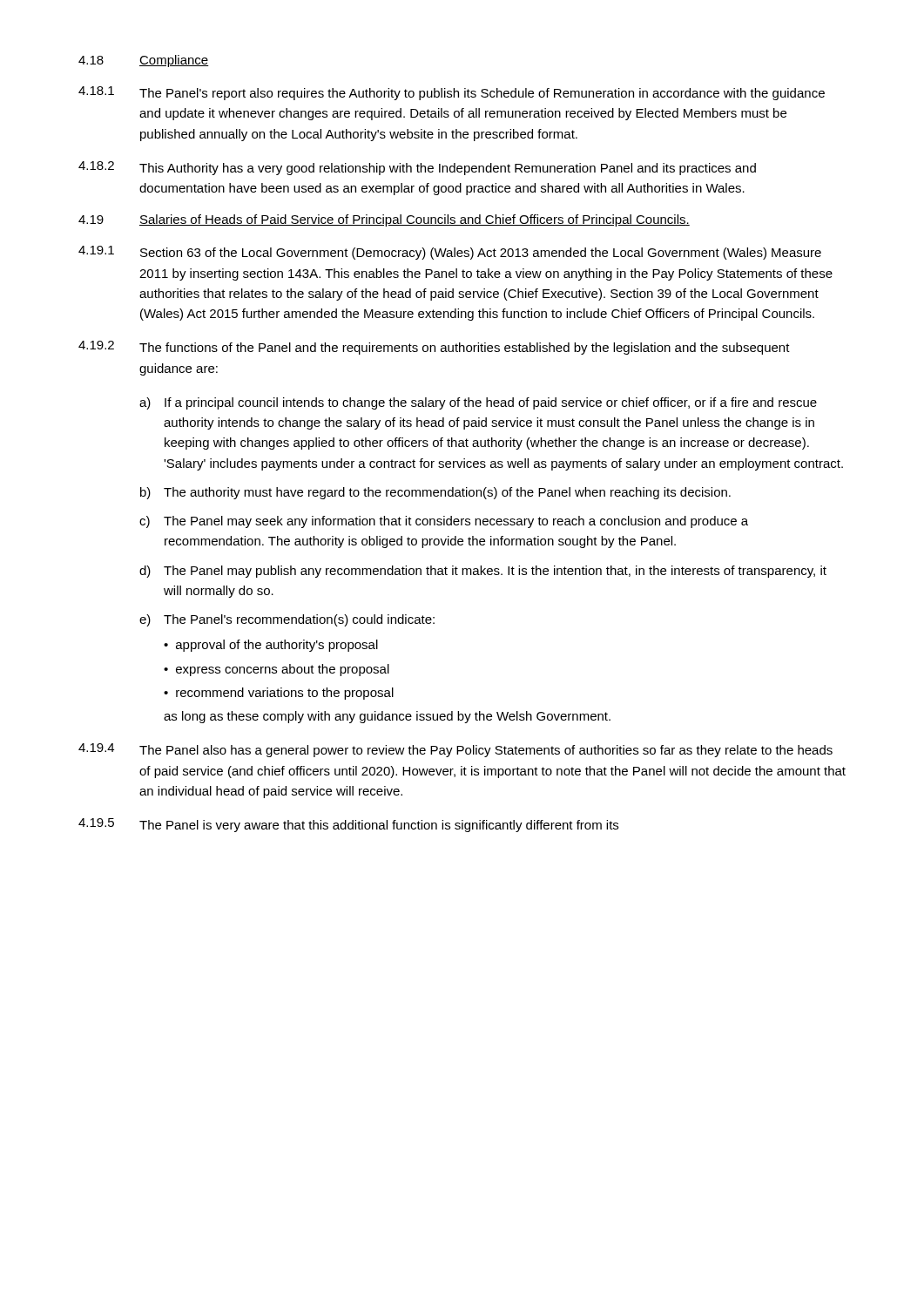Screen dimensions: 1307x924
Task: Point to the section header beginning "4.19 Salaries of Heads of Paid"
Action: point(384,219)
